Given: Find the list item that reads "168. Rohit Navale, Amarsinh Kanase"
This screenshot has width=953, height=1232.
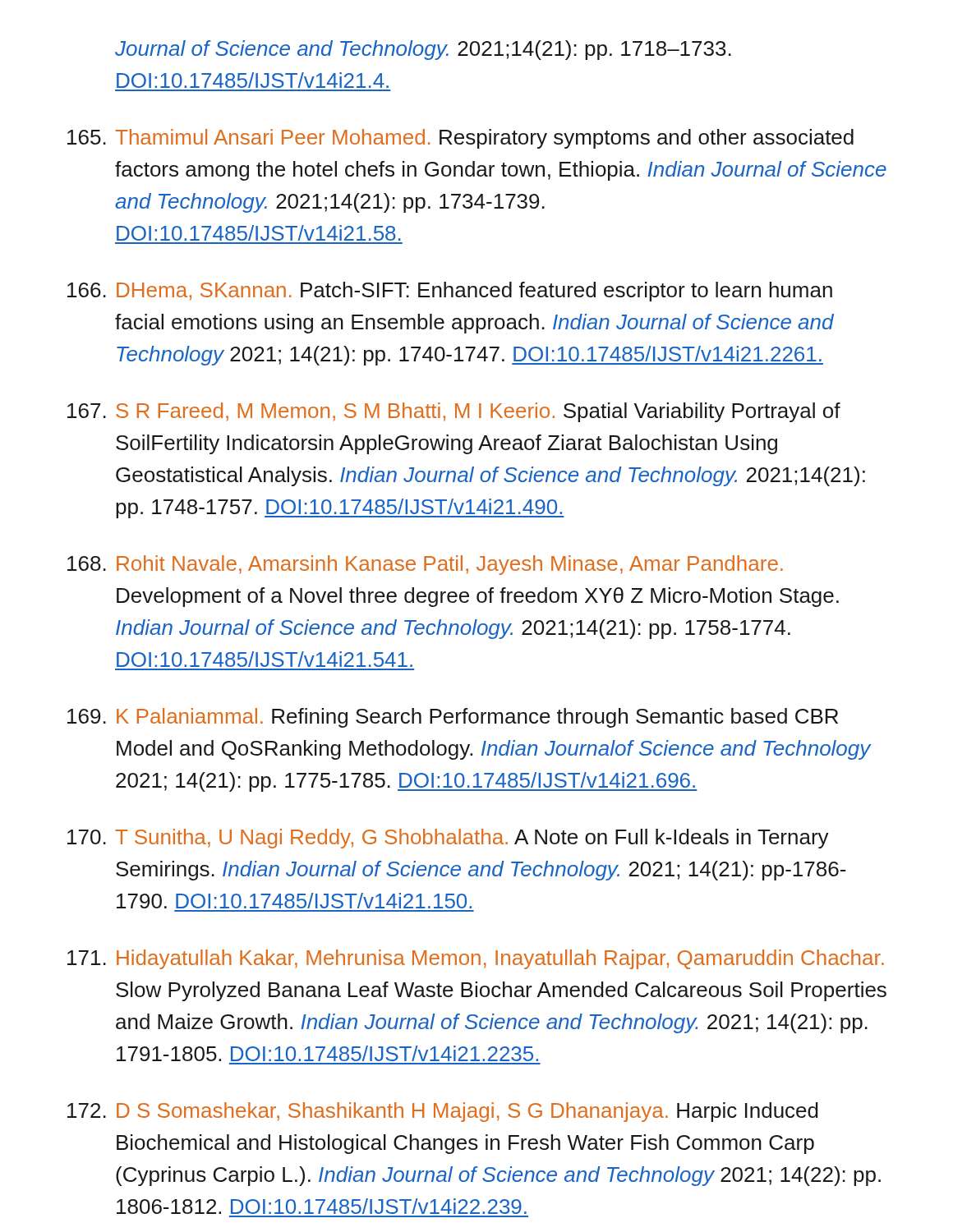Looking at the screenshot, I should 476,612.
